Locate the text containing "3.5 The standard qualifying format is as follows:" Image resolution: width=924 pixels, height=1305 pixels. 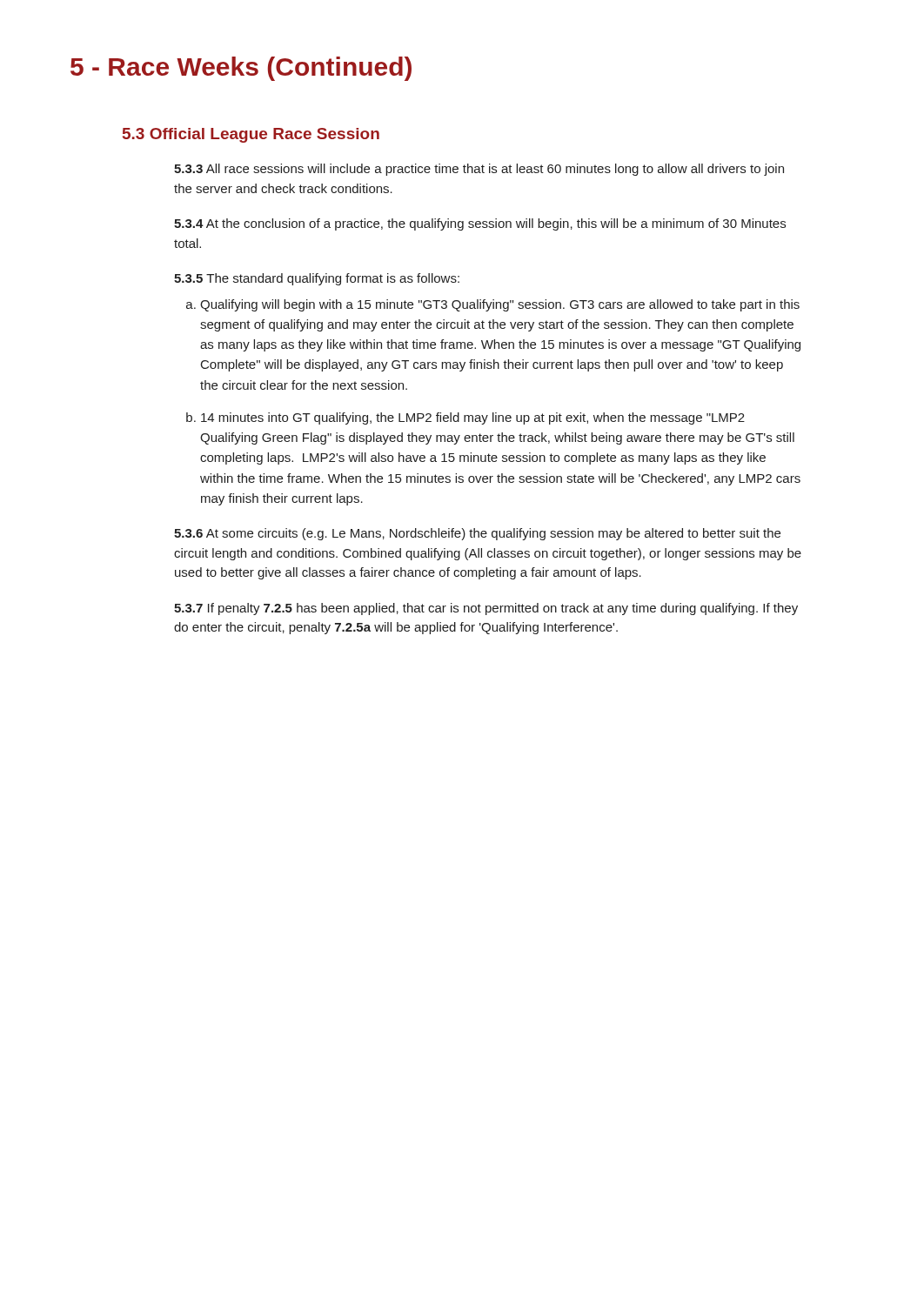(317, 278)
